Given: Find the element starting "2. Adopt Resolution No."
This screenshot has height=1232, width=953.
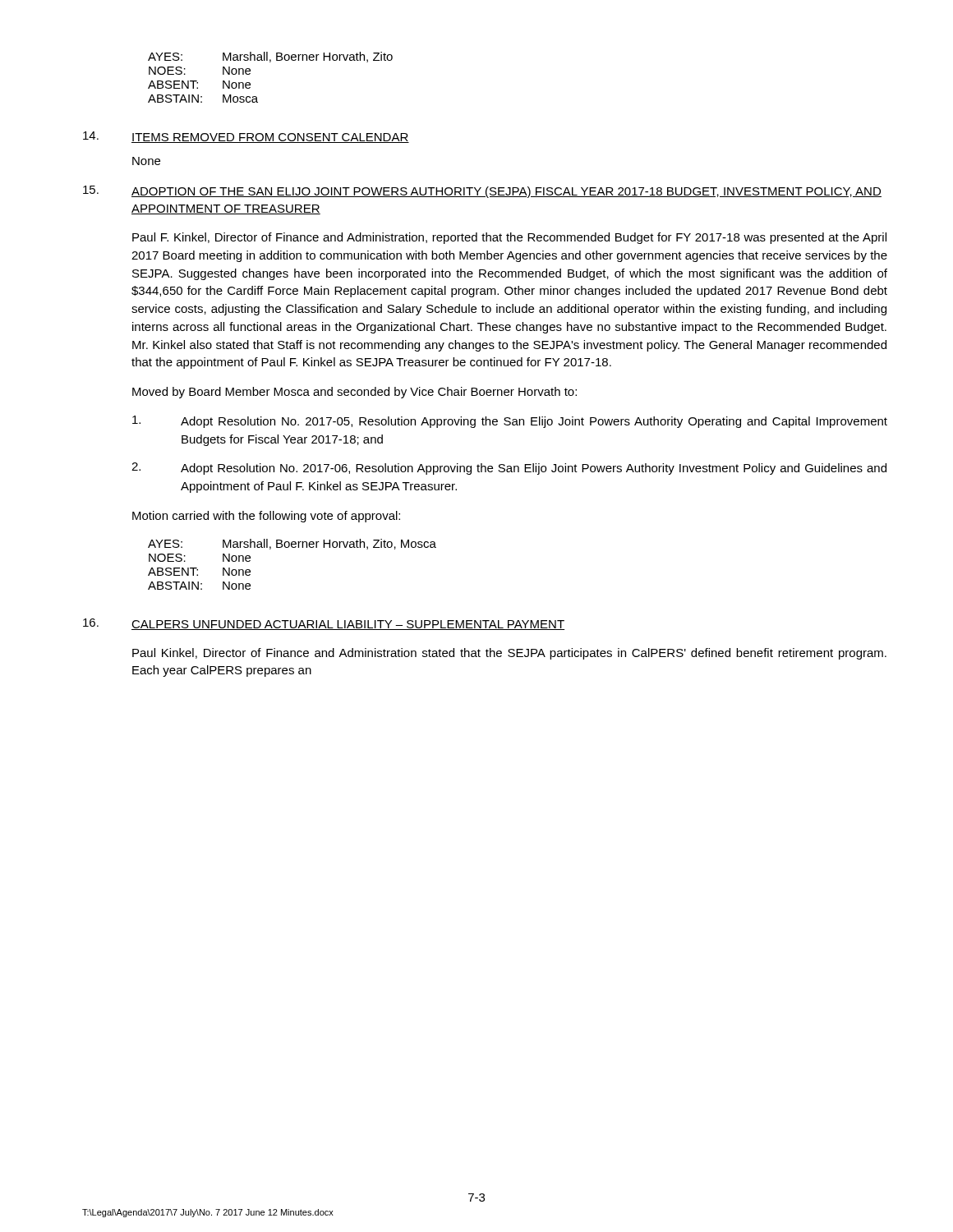Looking at the screenshot, I should point(509,477).
